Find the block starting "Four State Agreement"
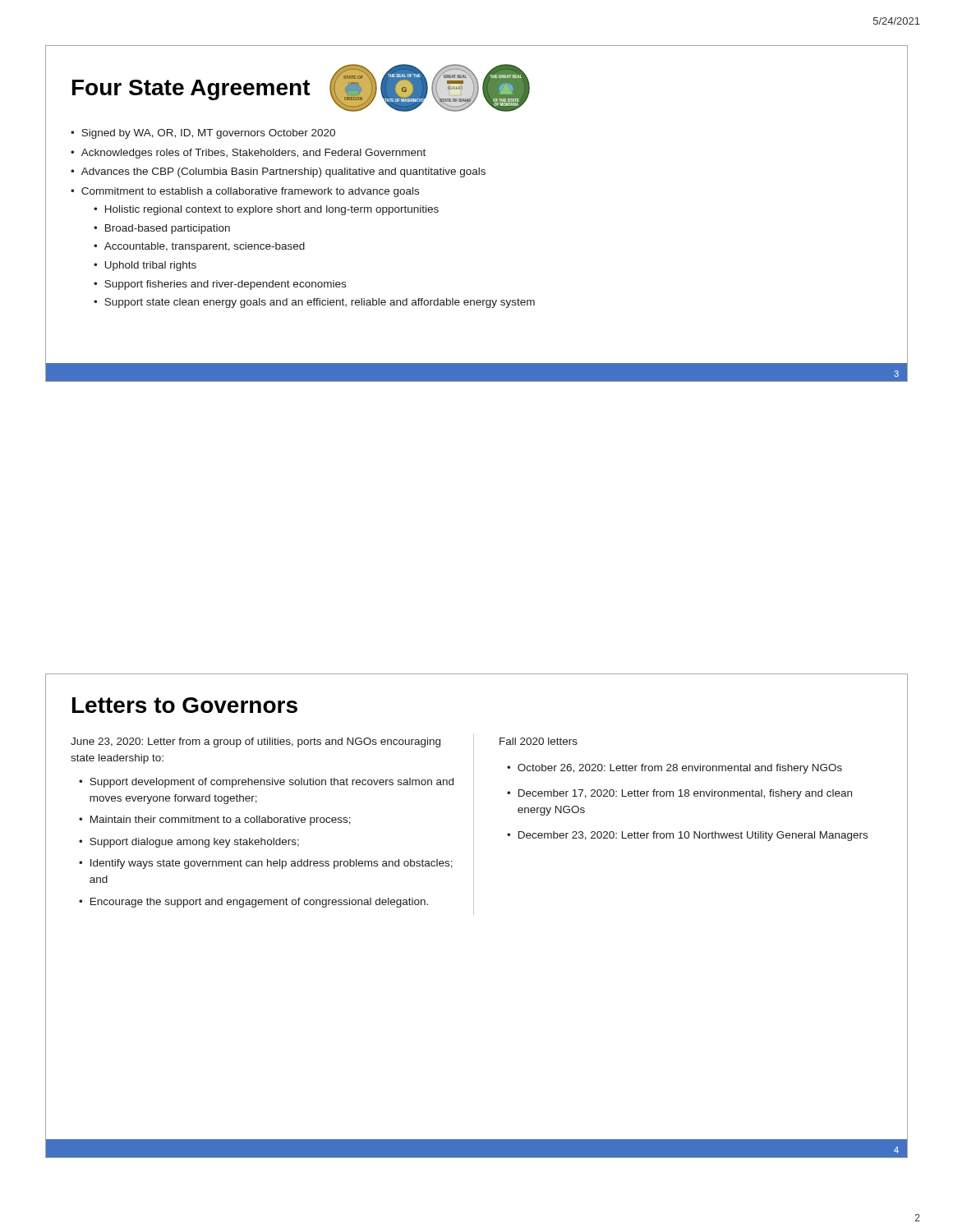This screenshot has width=953, height=1232. click(190, 87)
